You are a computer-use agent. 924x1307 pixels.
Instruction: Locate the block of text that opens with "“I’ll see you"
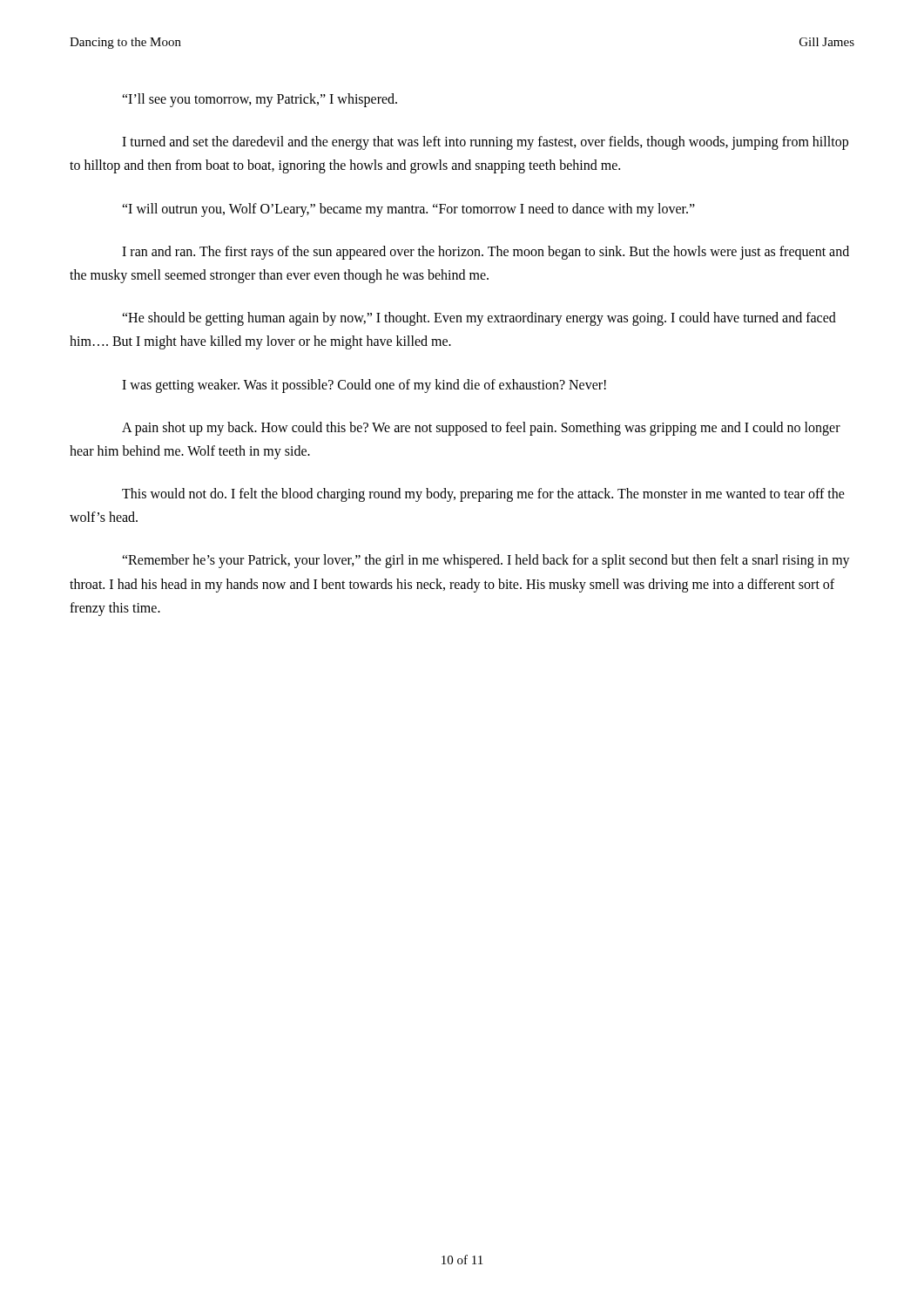pyautogui.click(x=260, y=99)
